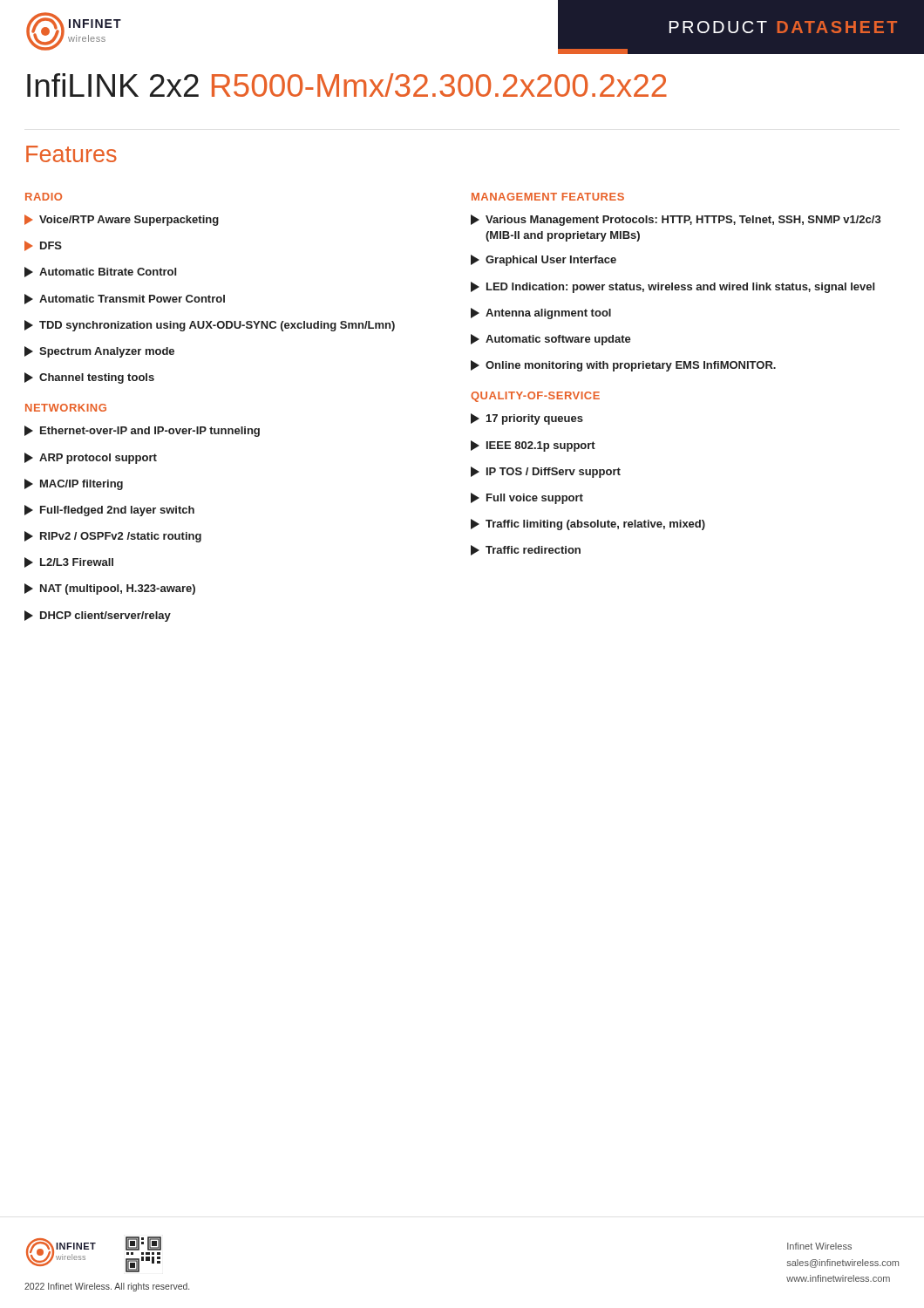
Task: Locate the list item that says "MAC/IP filtering"
Action: pyautogui.click(x=74, y=485)
